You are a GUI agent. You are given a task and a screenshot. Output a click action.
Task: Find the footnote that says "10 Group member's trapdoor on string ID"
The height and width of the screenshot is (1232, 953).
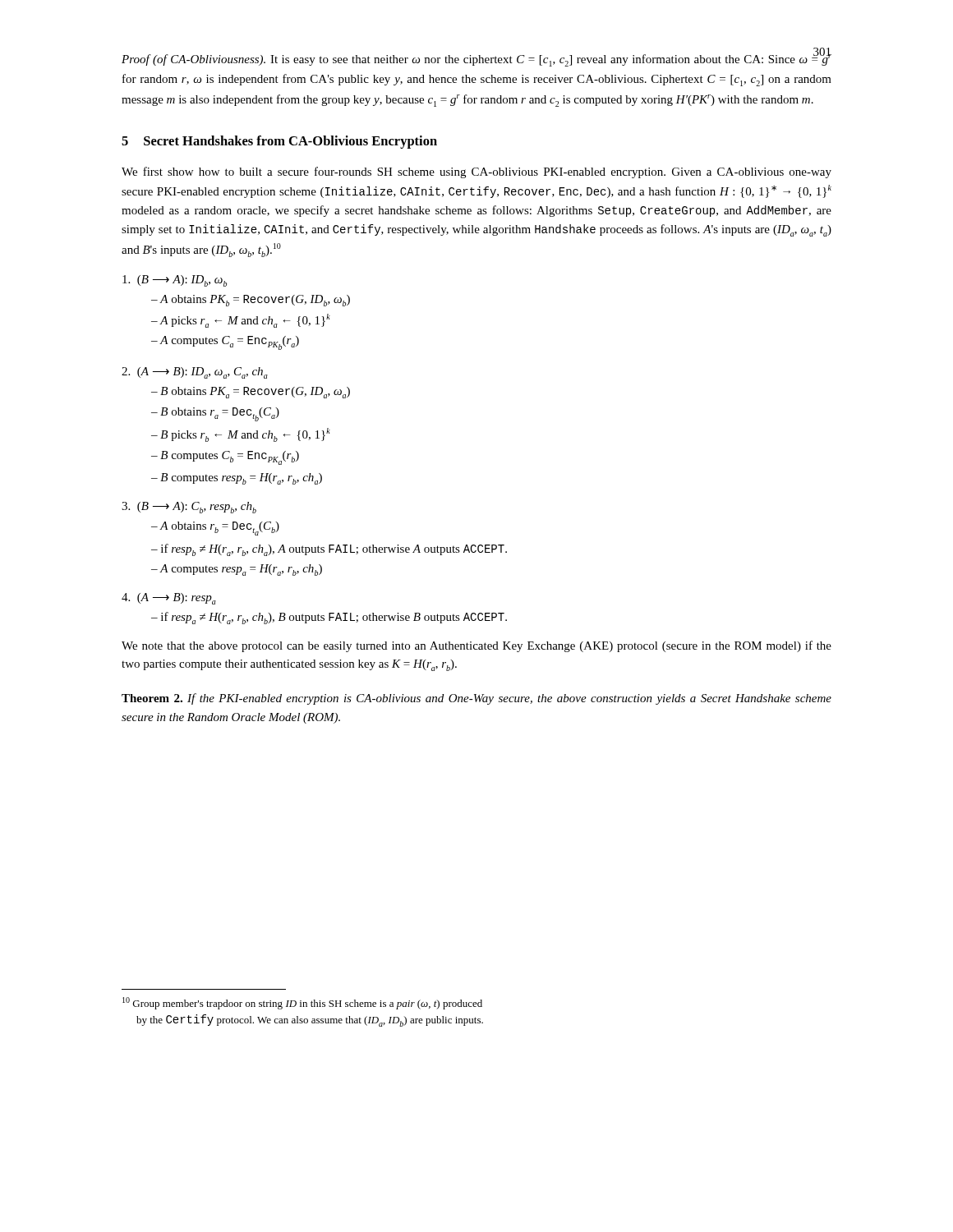[x=476, y=1013]
